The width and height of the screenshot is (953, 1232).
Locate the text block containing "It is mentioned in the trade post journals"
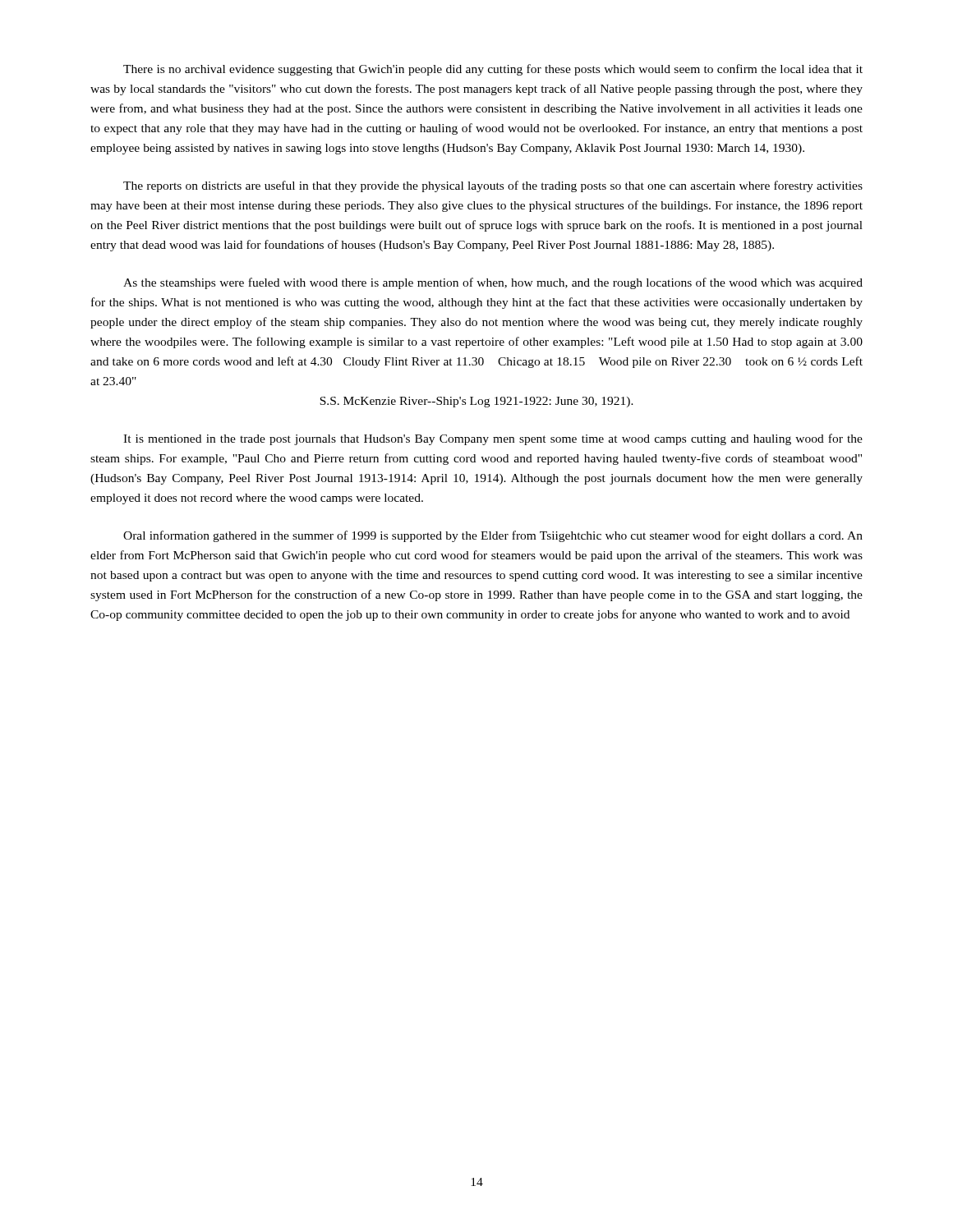[x=476, y=468]
